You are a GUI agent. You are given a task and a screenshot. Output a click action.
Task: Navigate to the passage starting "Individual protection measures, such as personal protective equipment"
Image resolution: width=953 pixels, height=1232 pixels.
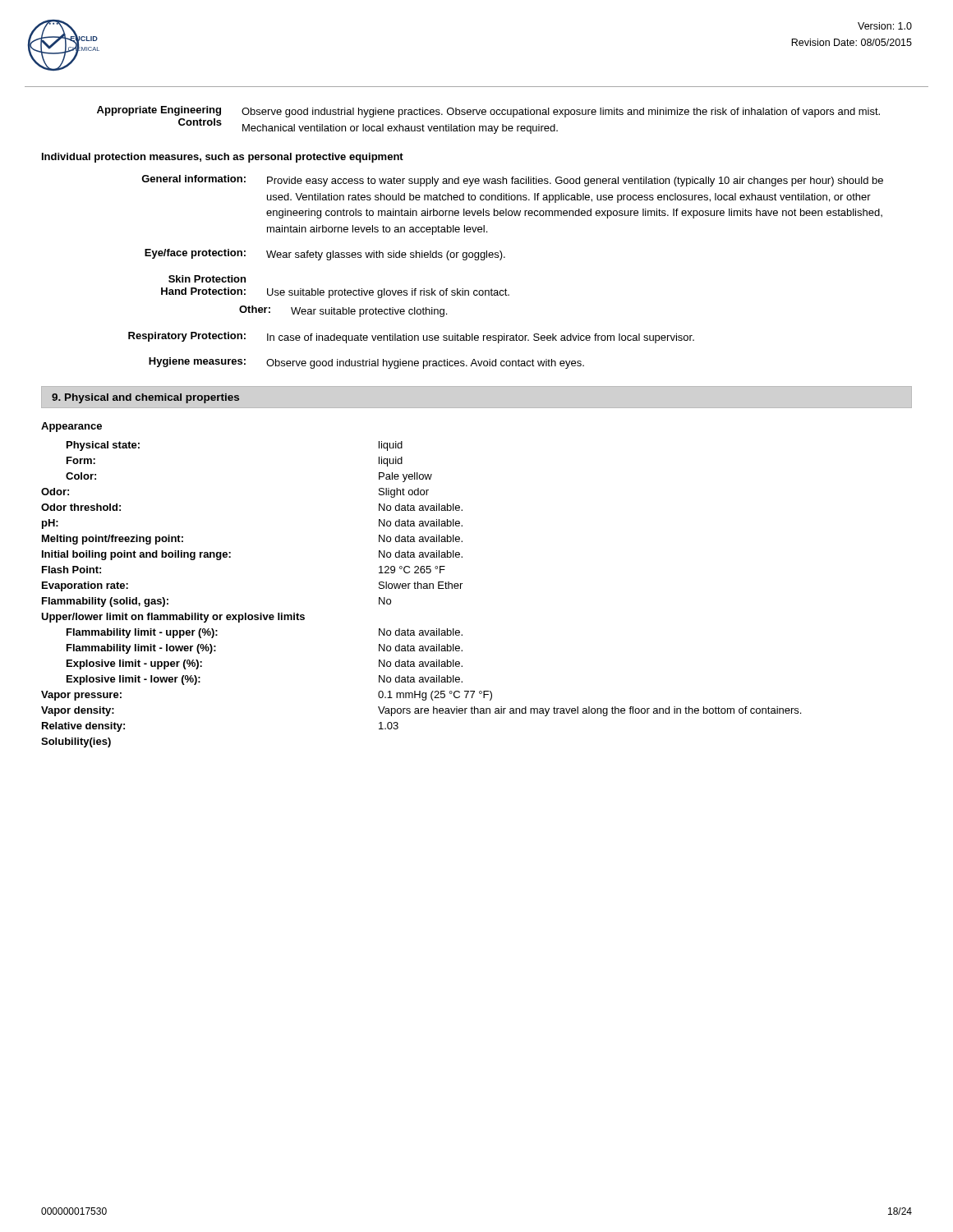click(x=222, y=156)
